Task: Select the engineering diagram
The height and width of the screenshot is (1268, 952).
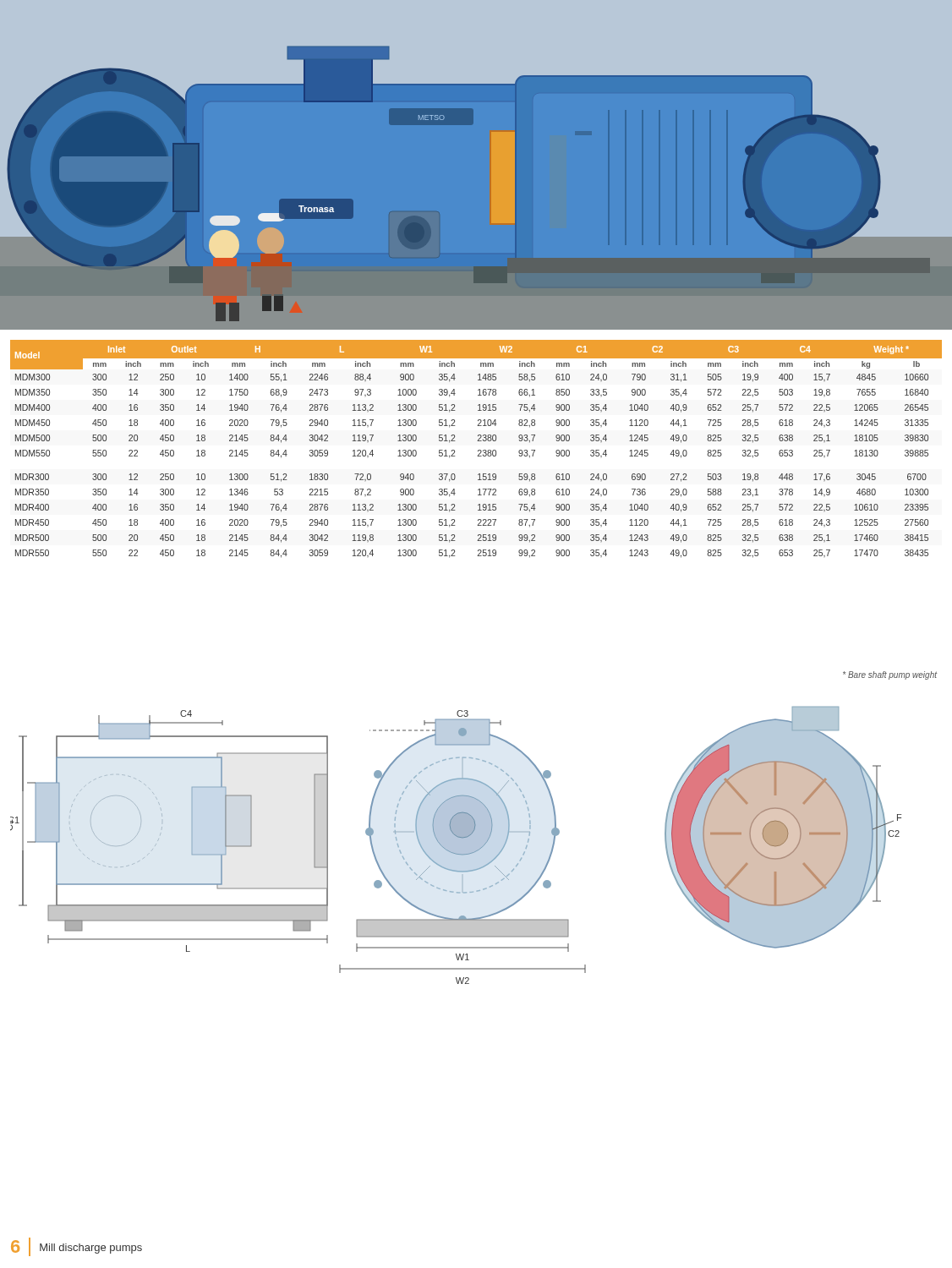Action: (x=476, y=838)
